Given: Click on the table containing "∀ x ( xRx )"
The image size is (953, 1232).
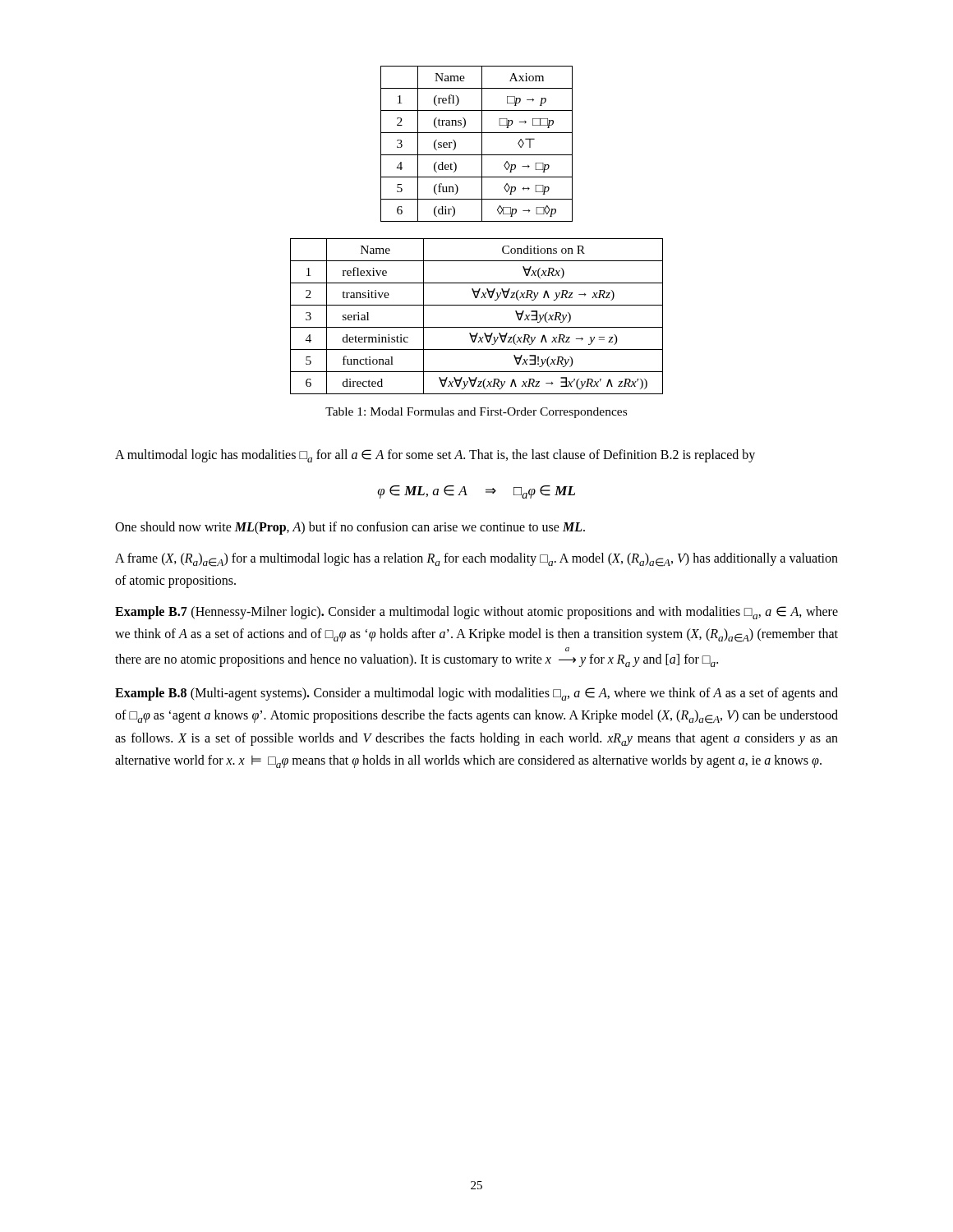Looking at the screenshot, I should 476,316.
